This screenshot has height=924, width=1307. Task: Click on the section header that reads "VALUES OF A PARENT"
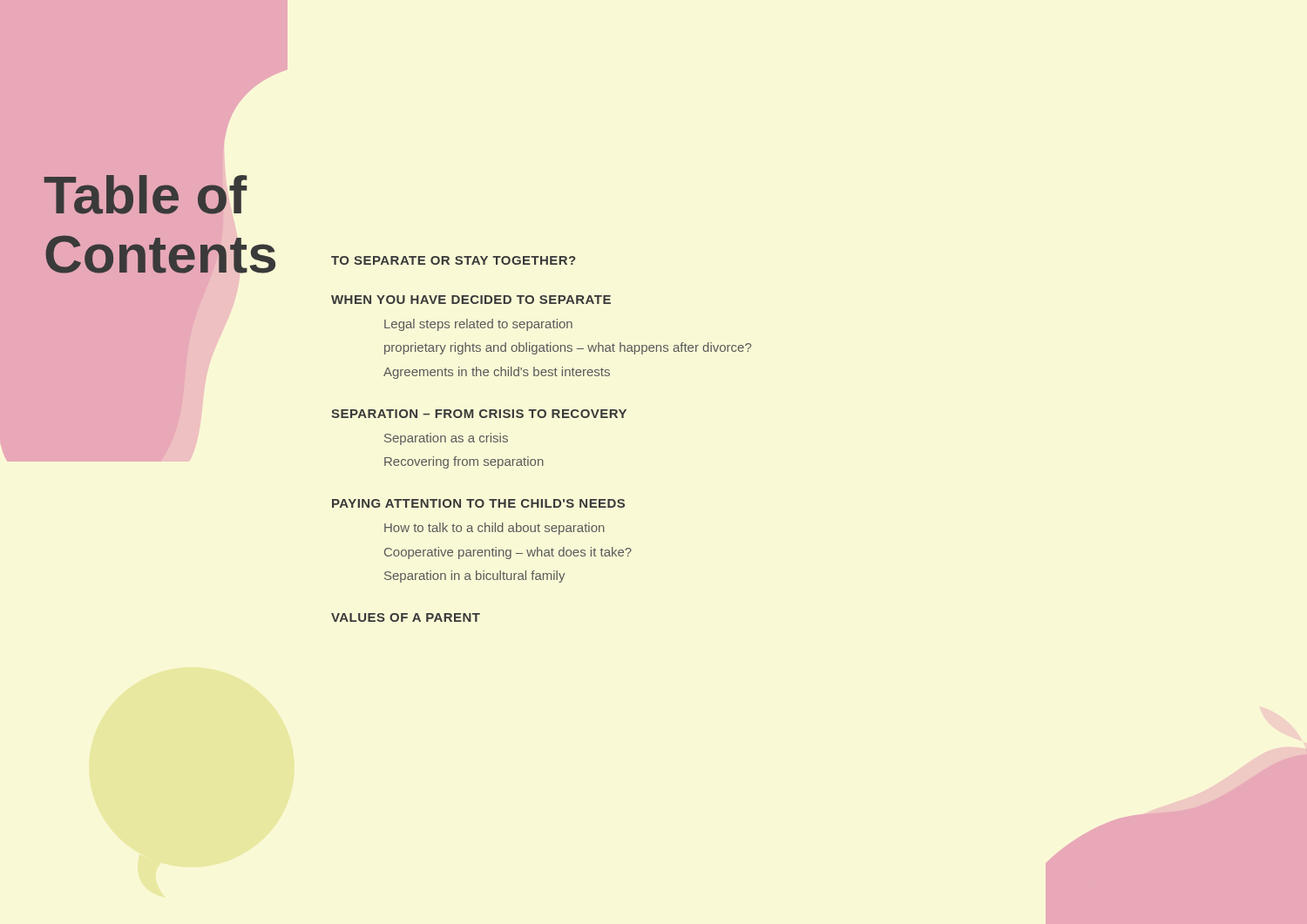tap(406, 617)
